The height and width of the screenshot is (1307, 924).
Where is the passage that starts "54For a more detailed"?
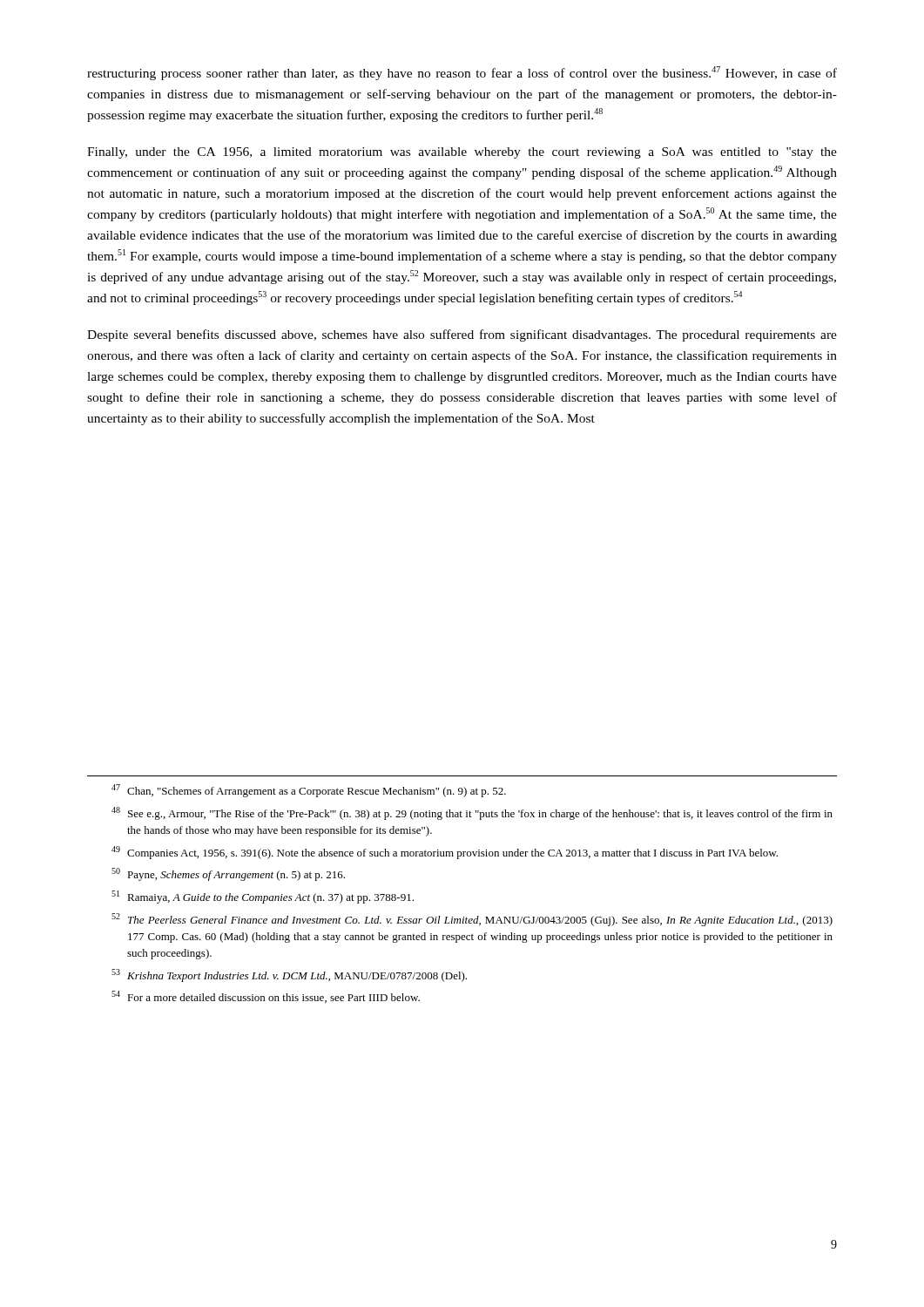pos(266,997)
